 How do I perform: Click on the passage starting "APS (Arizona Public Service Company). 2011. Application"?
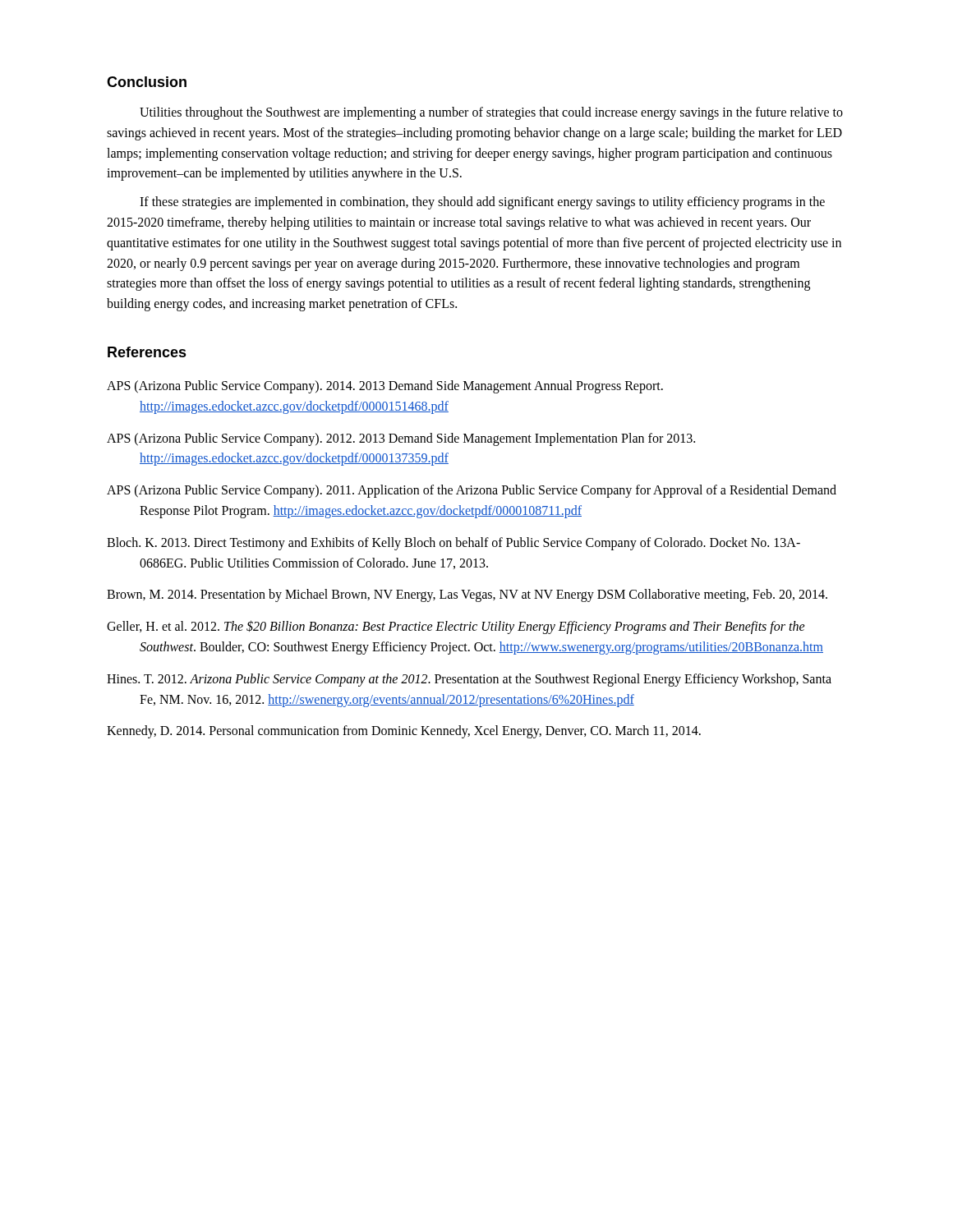[472, 500]
